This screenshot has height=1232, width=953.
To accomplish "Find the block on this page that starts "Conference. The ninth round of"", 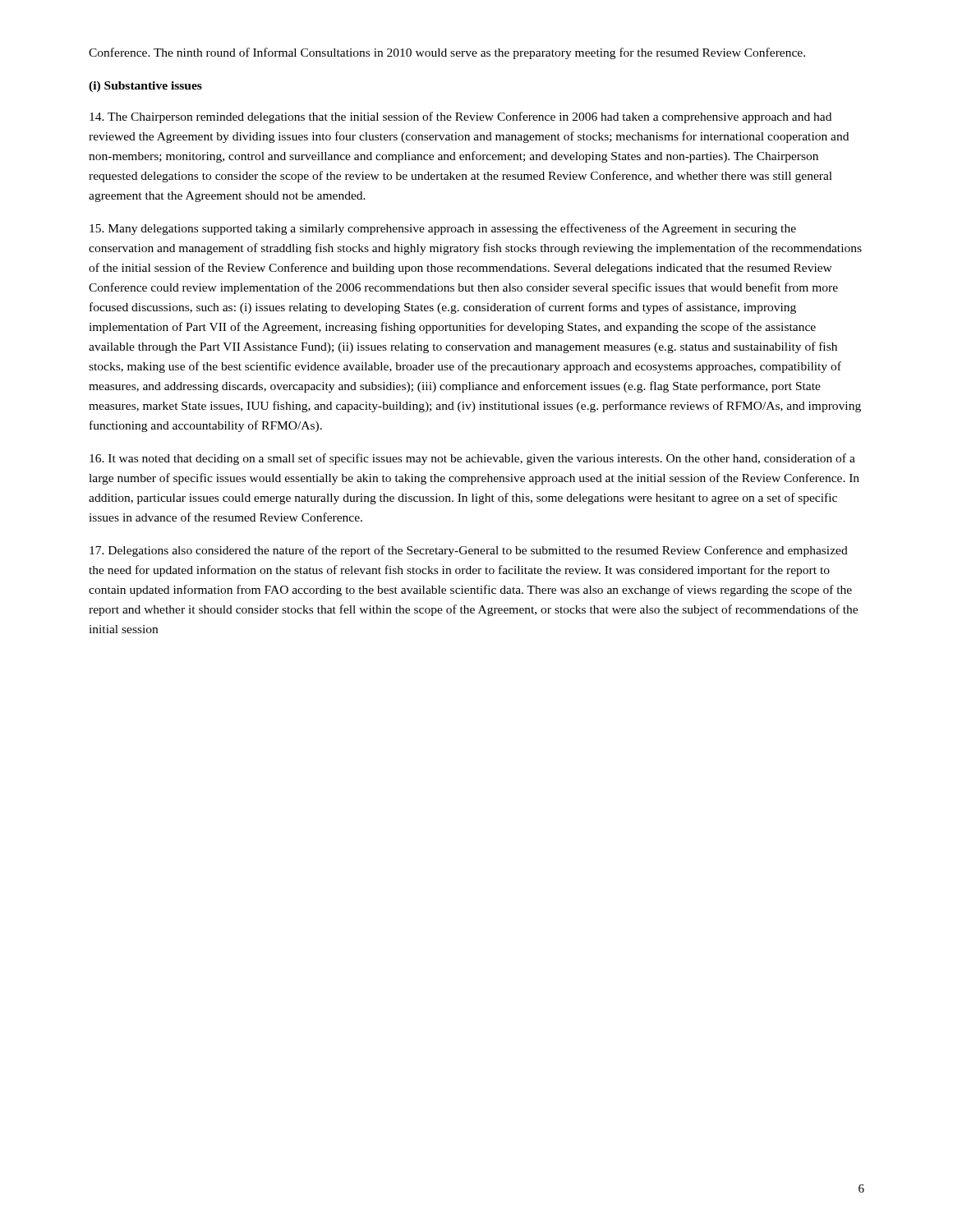I will coord(447,52).
